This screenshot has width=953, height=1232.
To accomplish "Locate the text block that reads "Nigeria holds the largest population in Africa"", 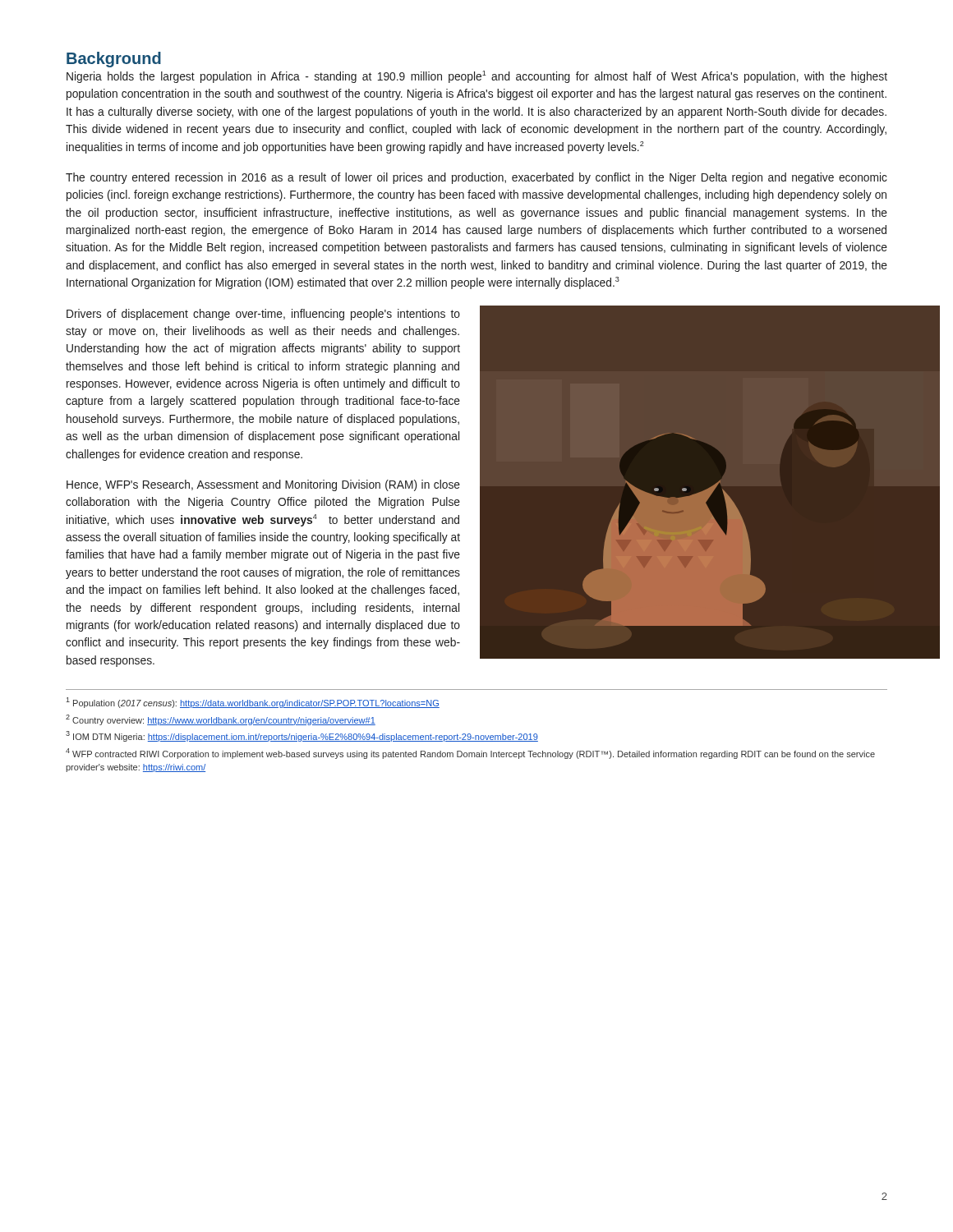I will pyautogui.click(x=476, y=111).
